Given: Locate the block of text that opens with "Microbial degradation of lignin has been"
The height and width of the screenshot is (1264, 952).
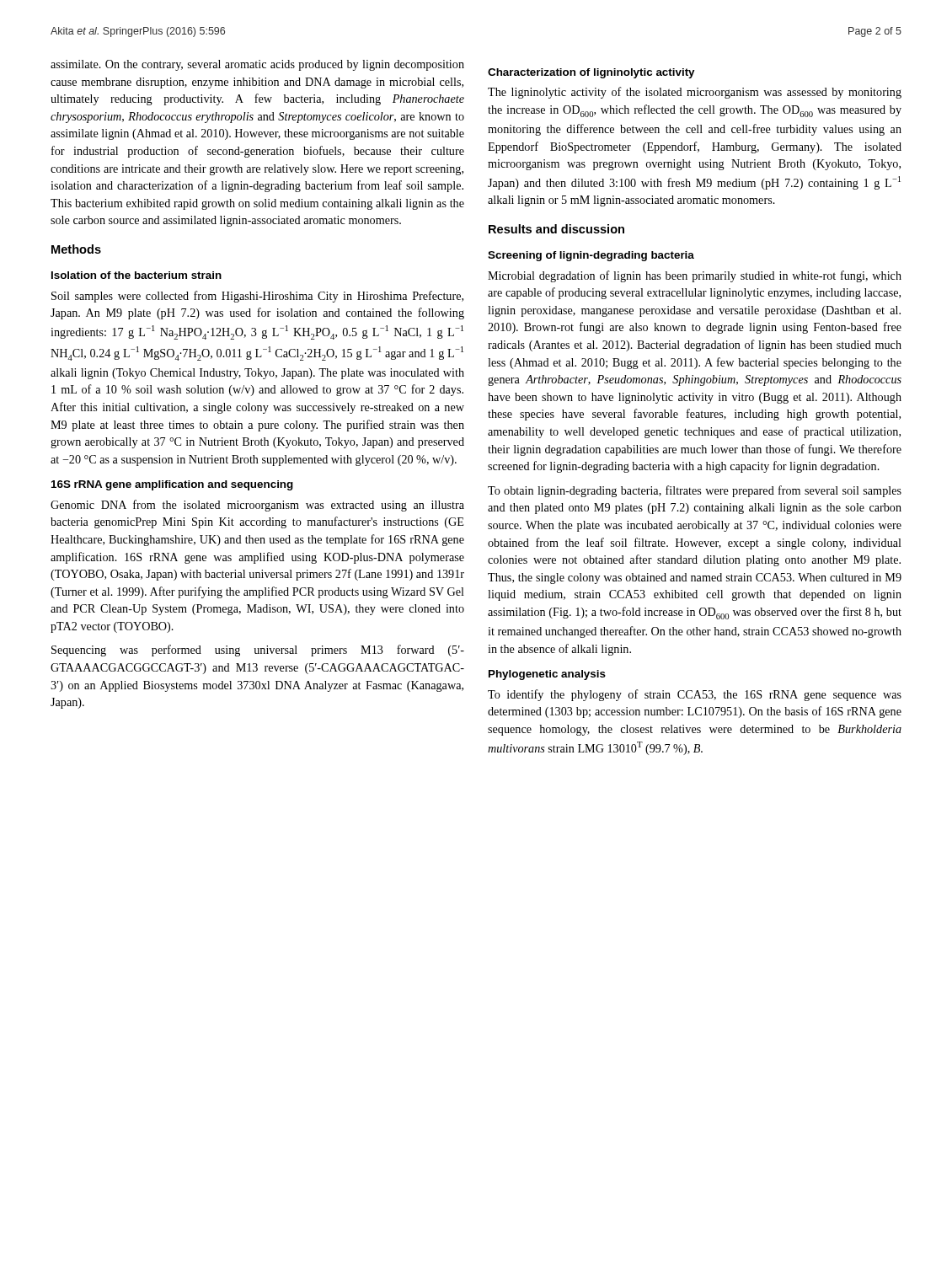Looking at the screenshot, I should tap(695, 371).
